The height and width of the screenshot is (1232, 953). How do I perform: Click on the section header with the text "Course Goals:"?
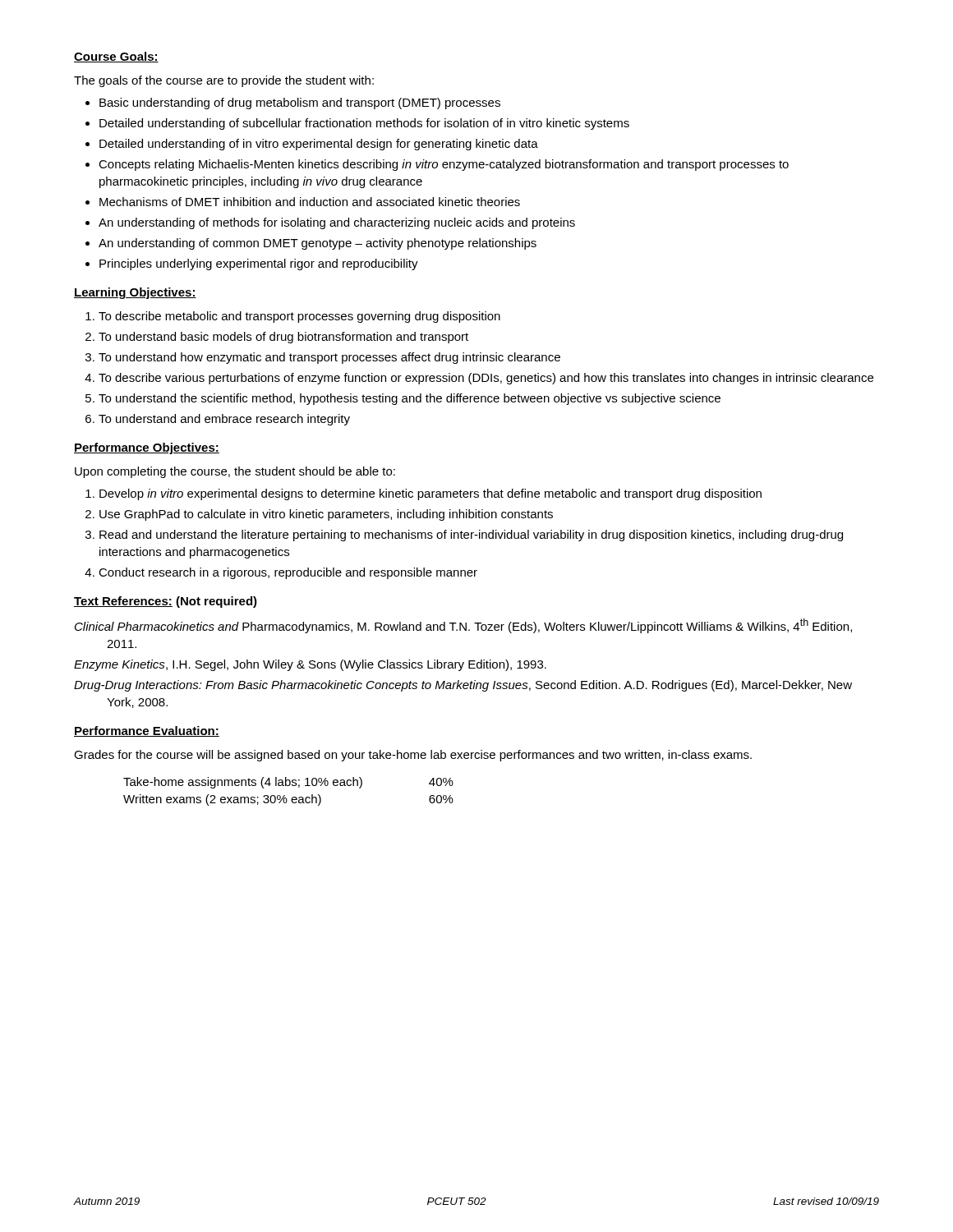pyautogui.click(x=116, y=56)
